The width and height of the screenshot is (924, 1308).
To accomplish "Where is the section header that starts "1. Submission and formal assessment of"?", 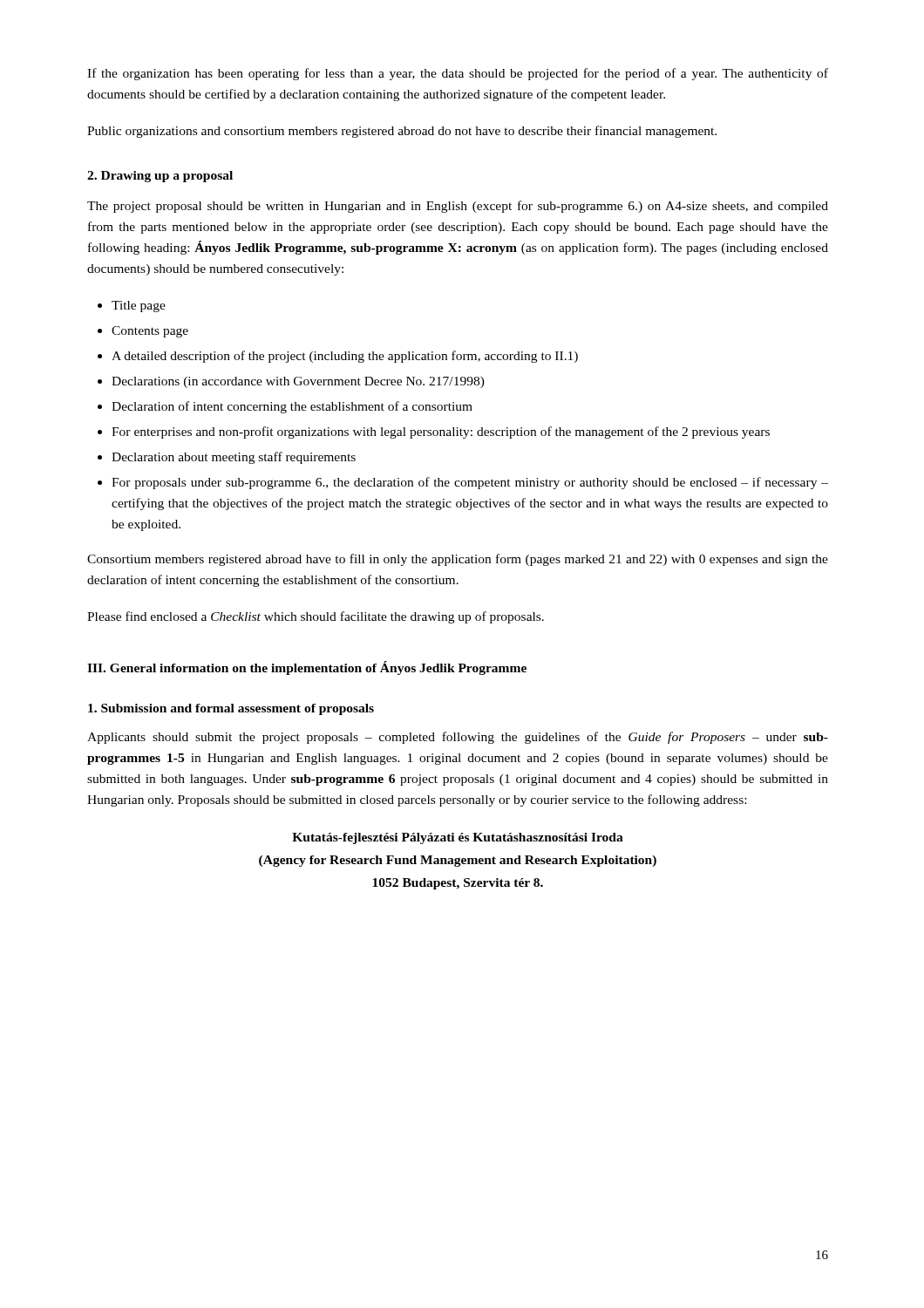I will (x=231, y=708).
